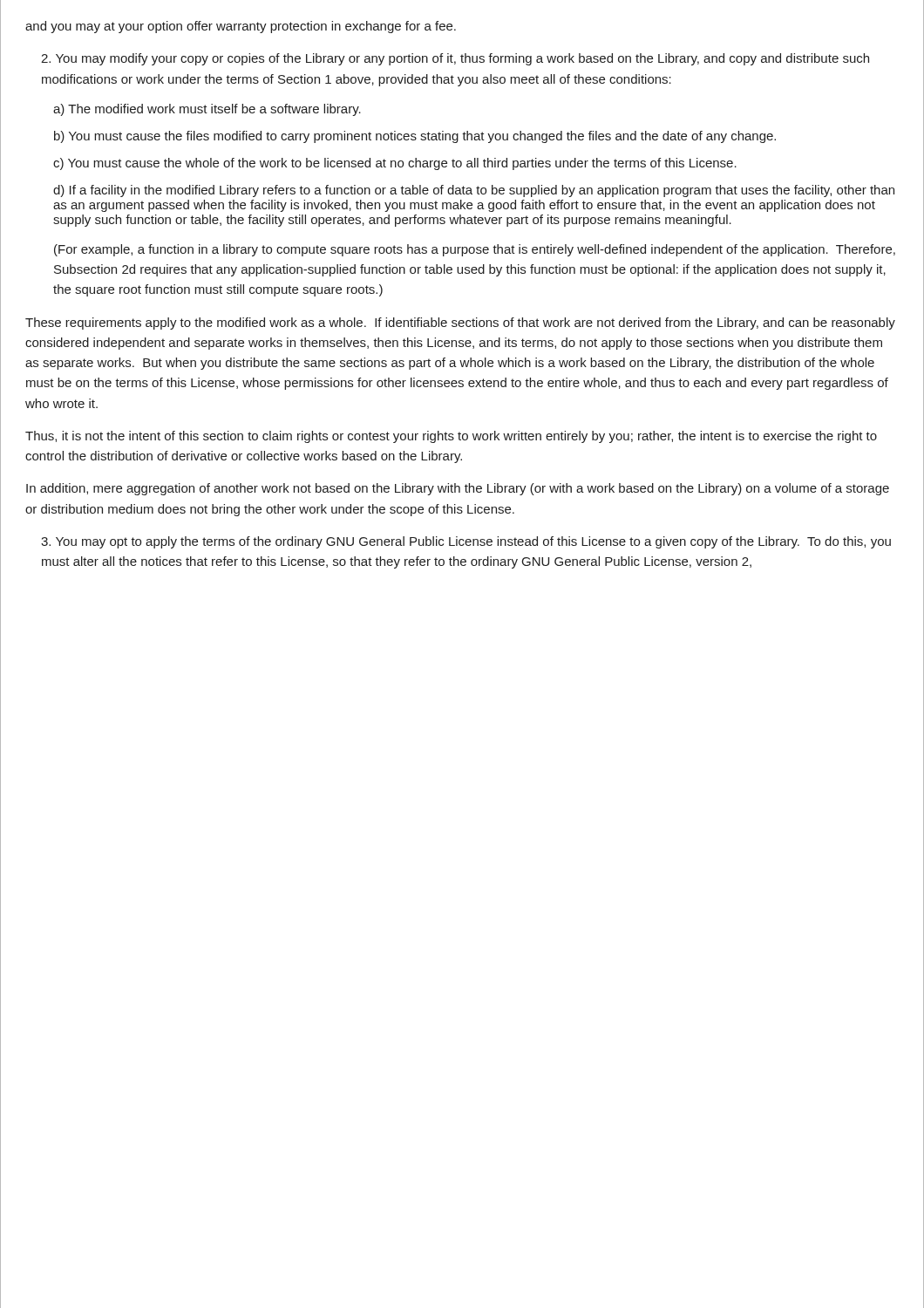Click the passage that begins "Thus, it is not the intent of this"
924x1308 pixels.
[x=451, y=446]
